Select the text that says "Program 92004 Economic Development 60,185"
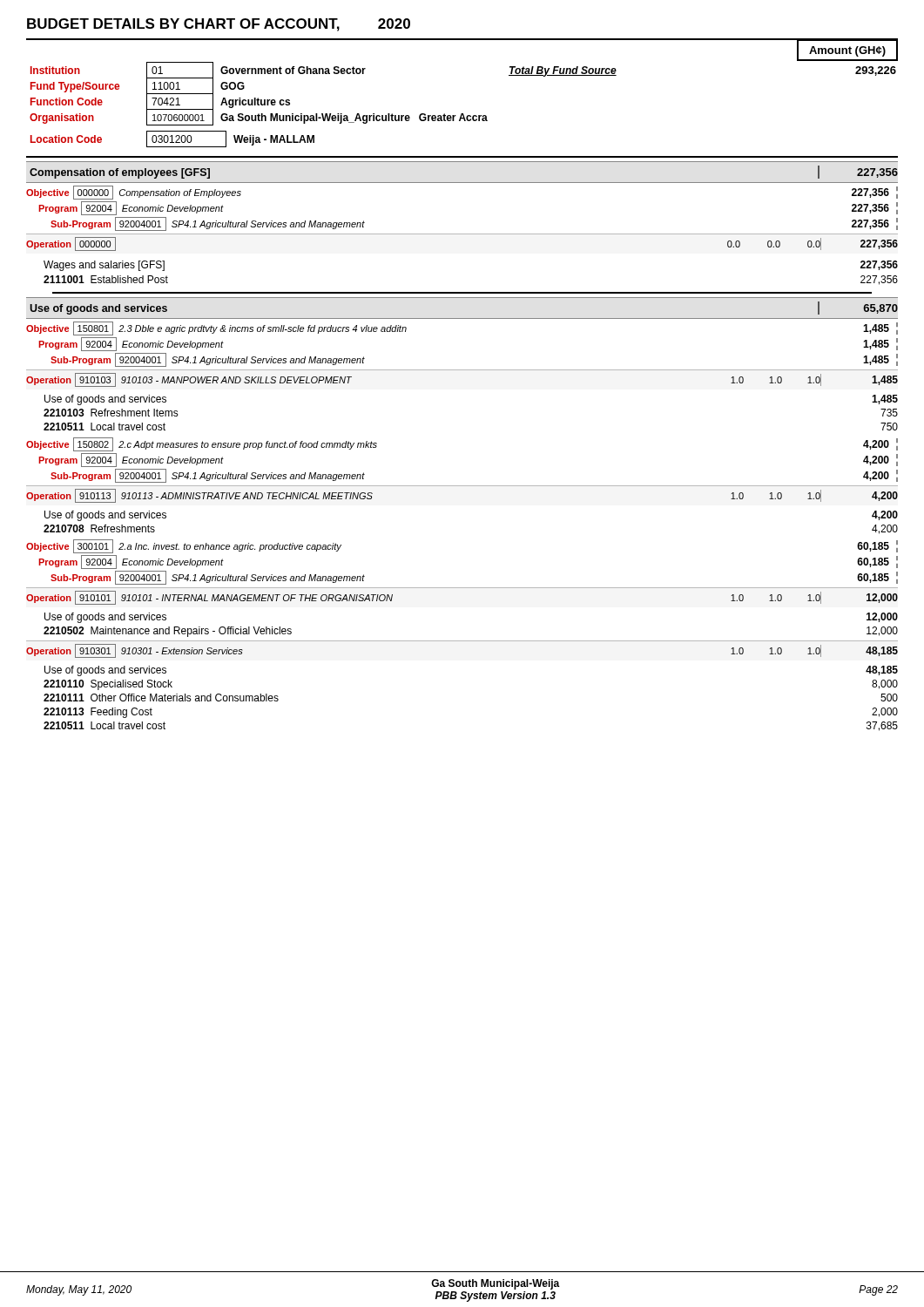Screen dimensions: 1307x924 click(142, 562)
